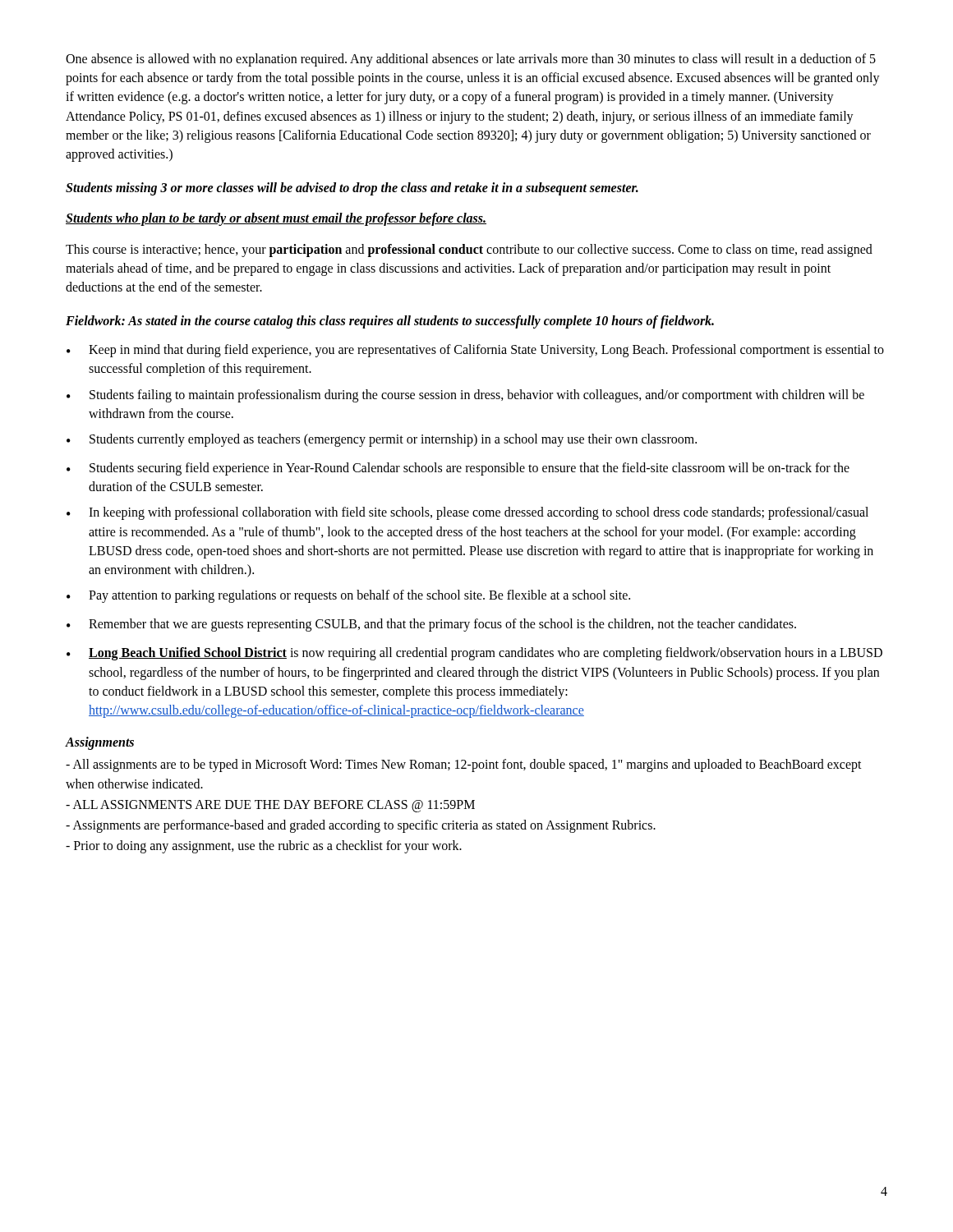Point to the text starting "ALL ASSIGNMENTS ARE DUE THE"
953x1232 pixels.
point(270,804)
